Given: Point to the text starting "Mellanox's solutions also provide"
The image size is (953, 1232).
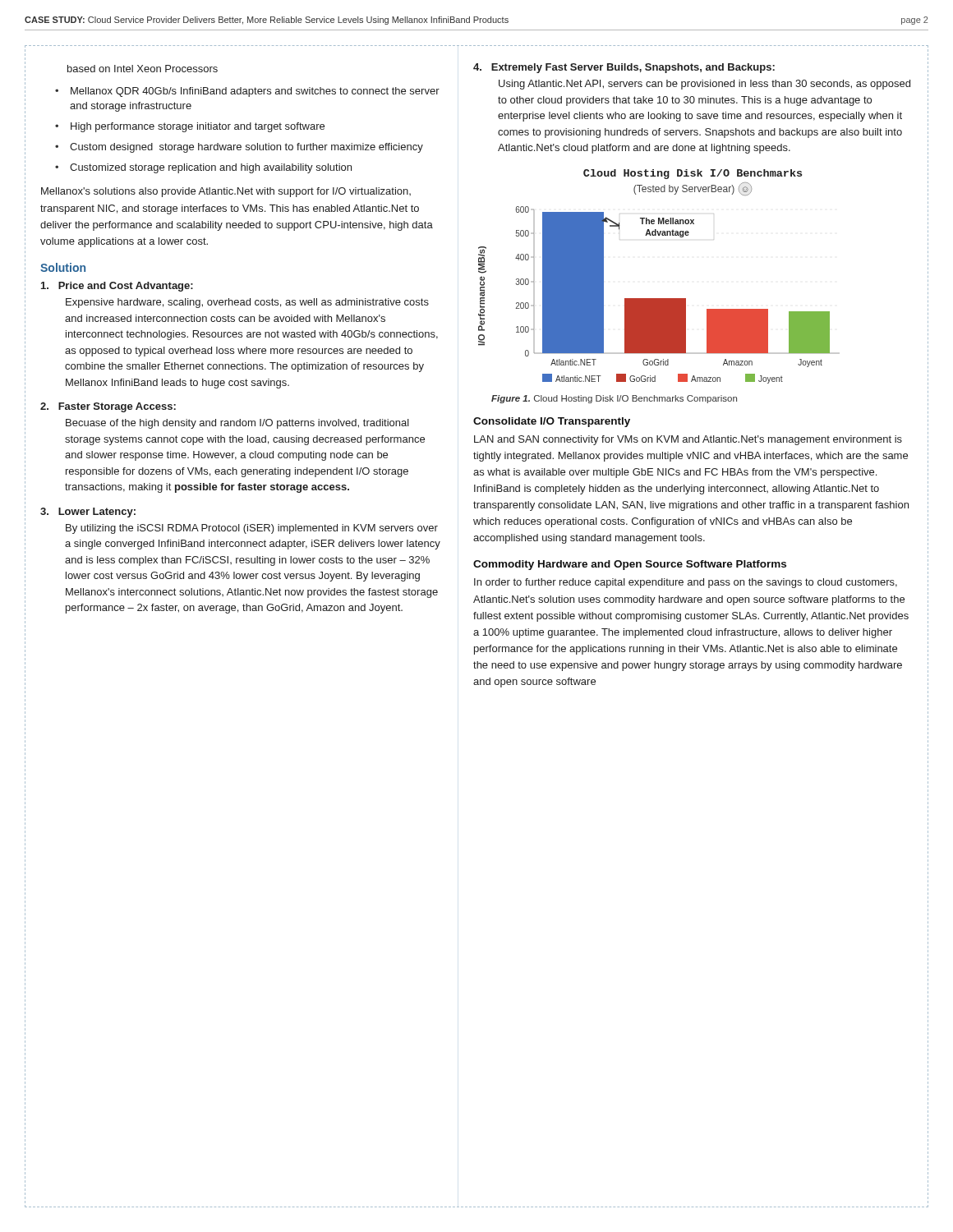Looking at the screenshot, I should point(236,216).
